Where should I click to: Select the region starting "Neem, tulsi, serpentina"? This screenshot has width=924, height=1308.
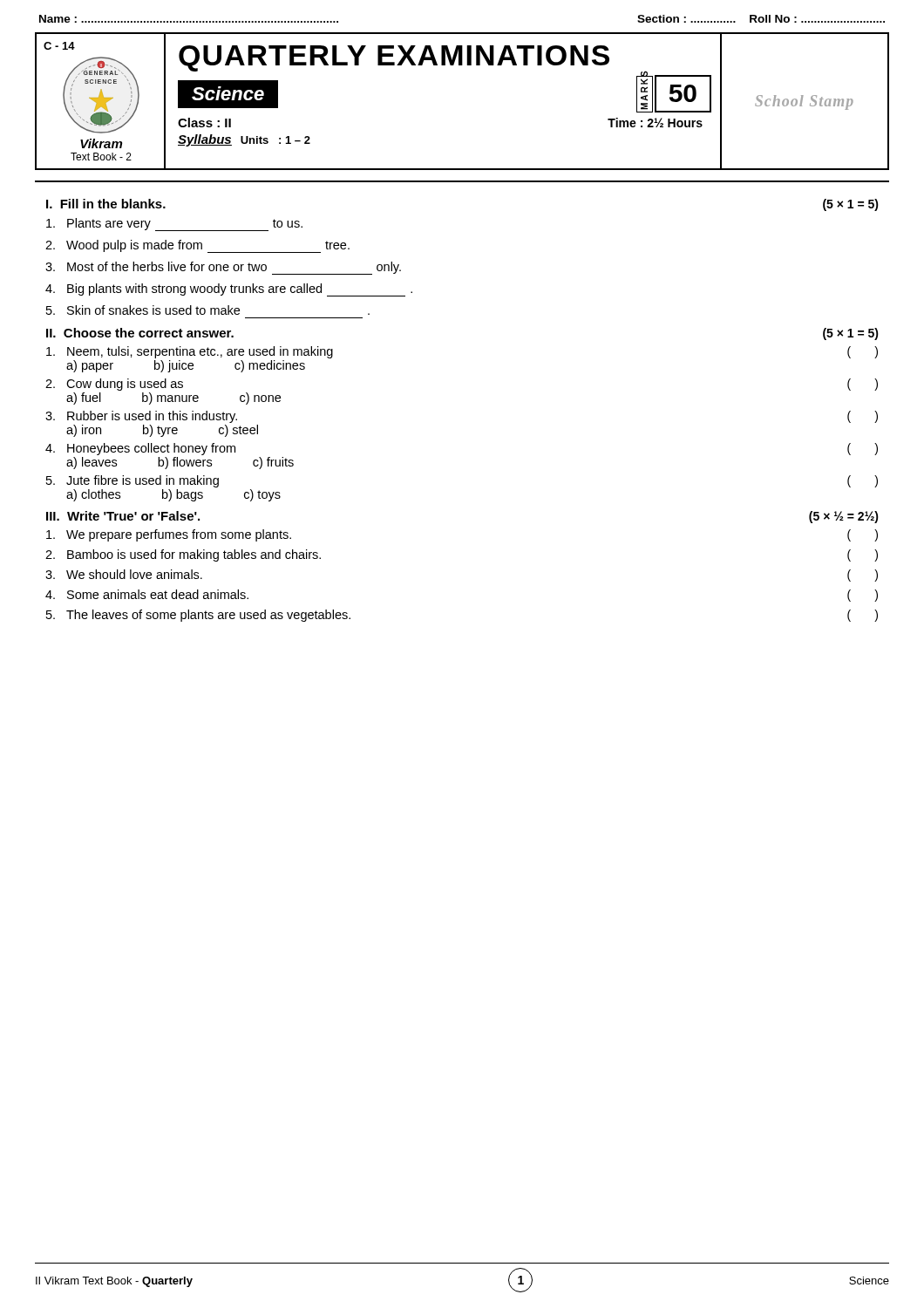tap(192, 352)
